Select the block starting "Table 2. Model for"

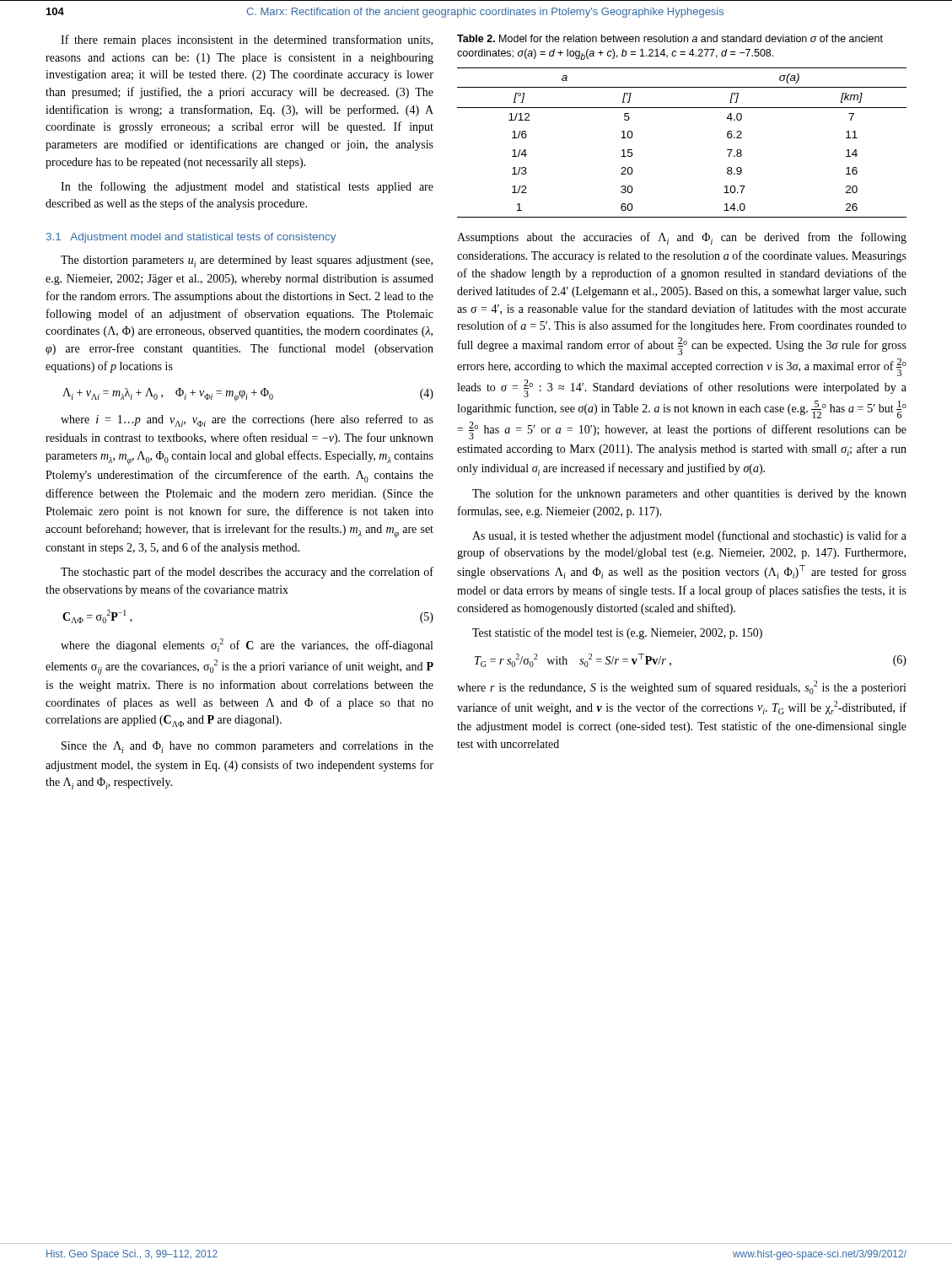pyautogui.click(x=670, y=47)
